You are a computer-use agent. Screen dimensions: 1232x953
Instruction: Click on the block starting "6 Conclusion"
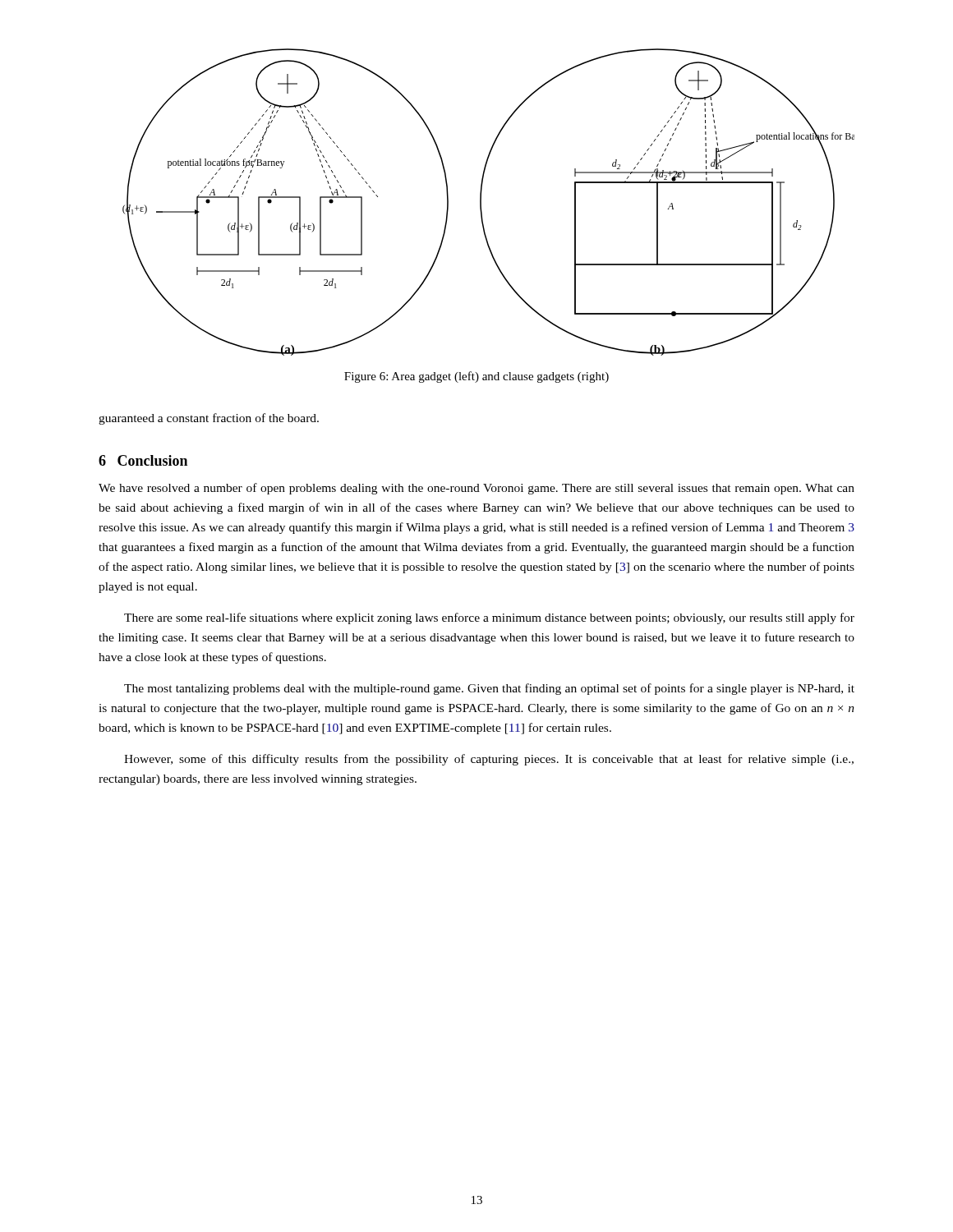[143, 461]
